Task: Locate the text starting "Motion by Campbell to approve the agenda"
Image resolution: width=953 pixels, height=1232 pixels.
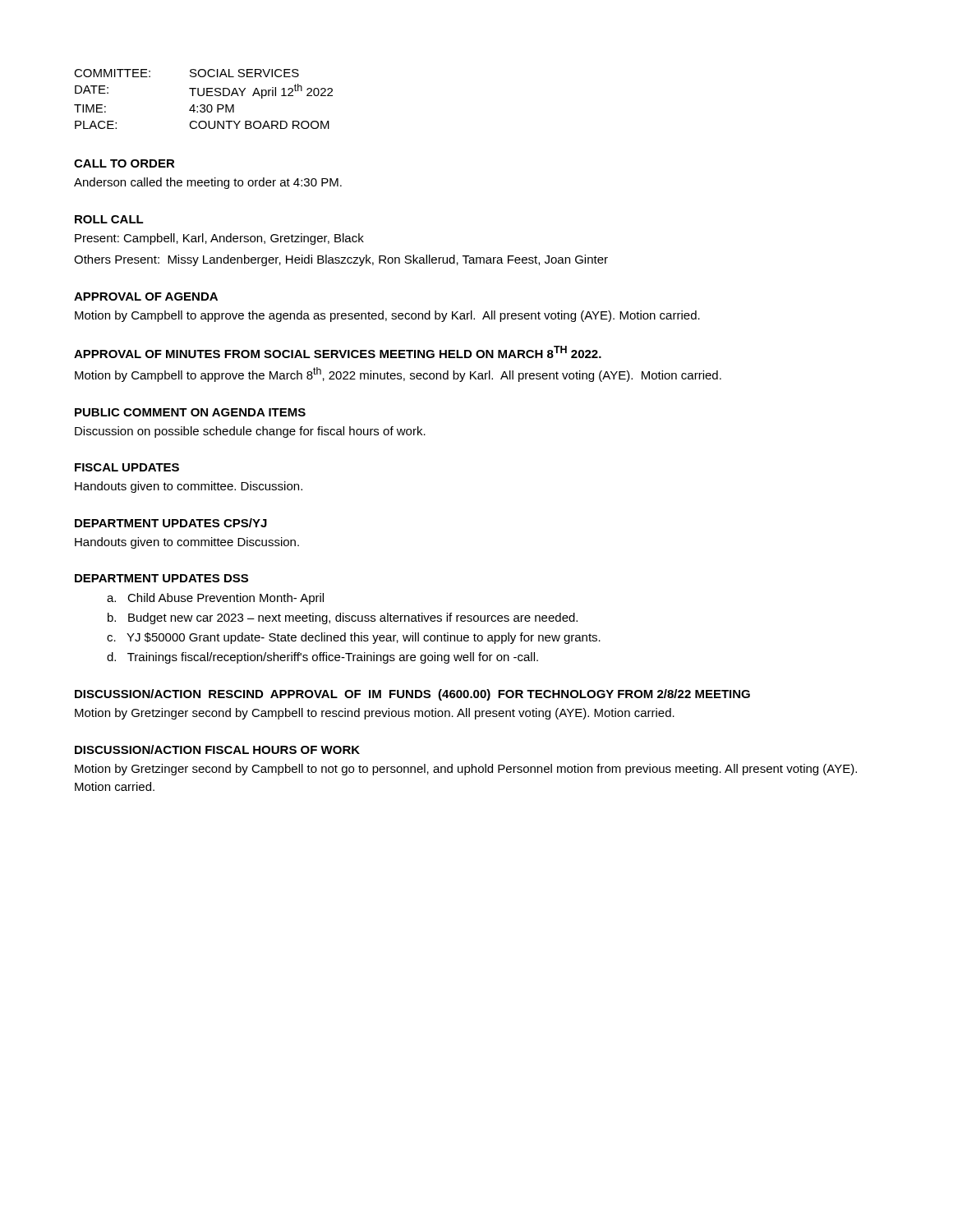Action: click(387, 315)
